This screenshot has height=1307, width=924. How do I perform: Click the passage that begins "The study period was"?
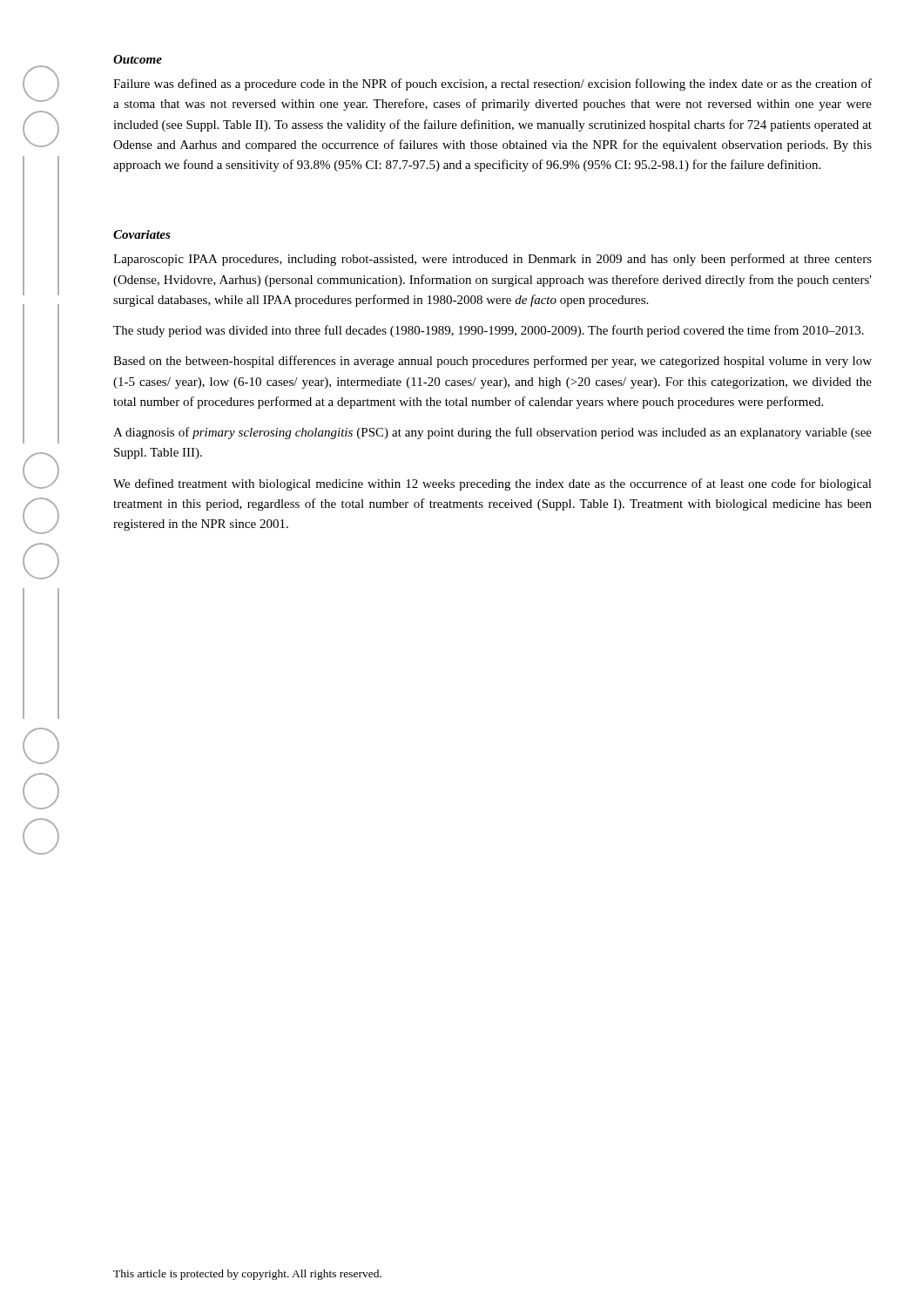point(489,330)
